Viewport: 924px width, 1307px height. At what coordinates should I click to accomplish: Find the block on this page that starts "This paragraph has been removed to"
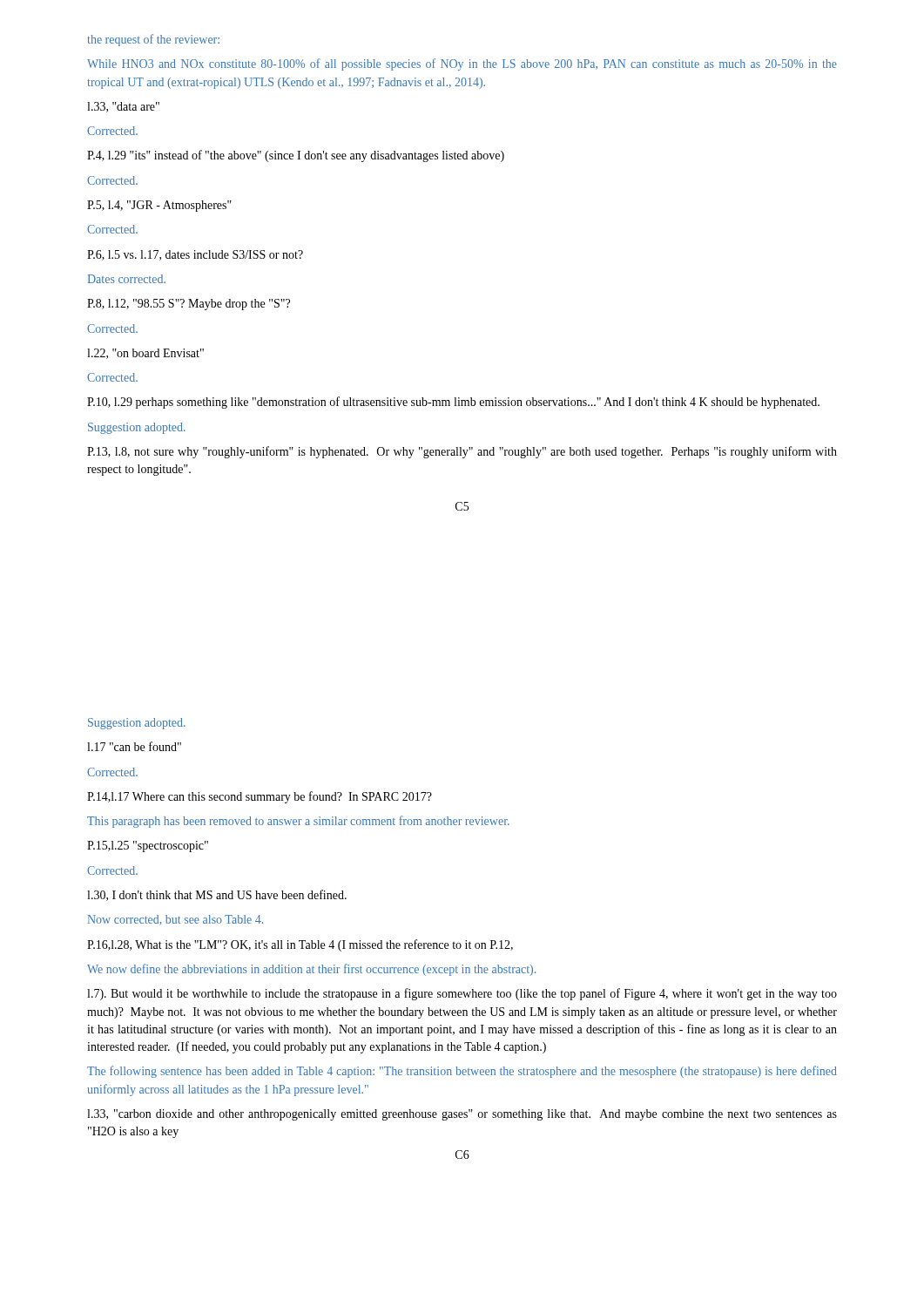click(x=299, y=821)
